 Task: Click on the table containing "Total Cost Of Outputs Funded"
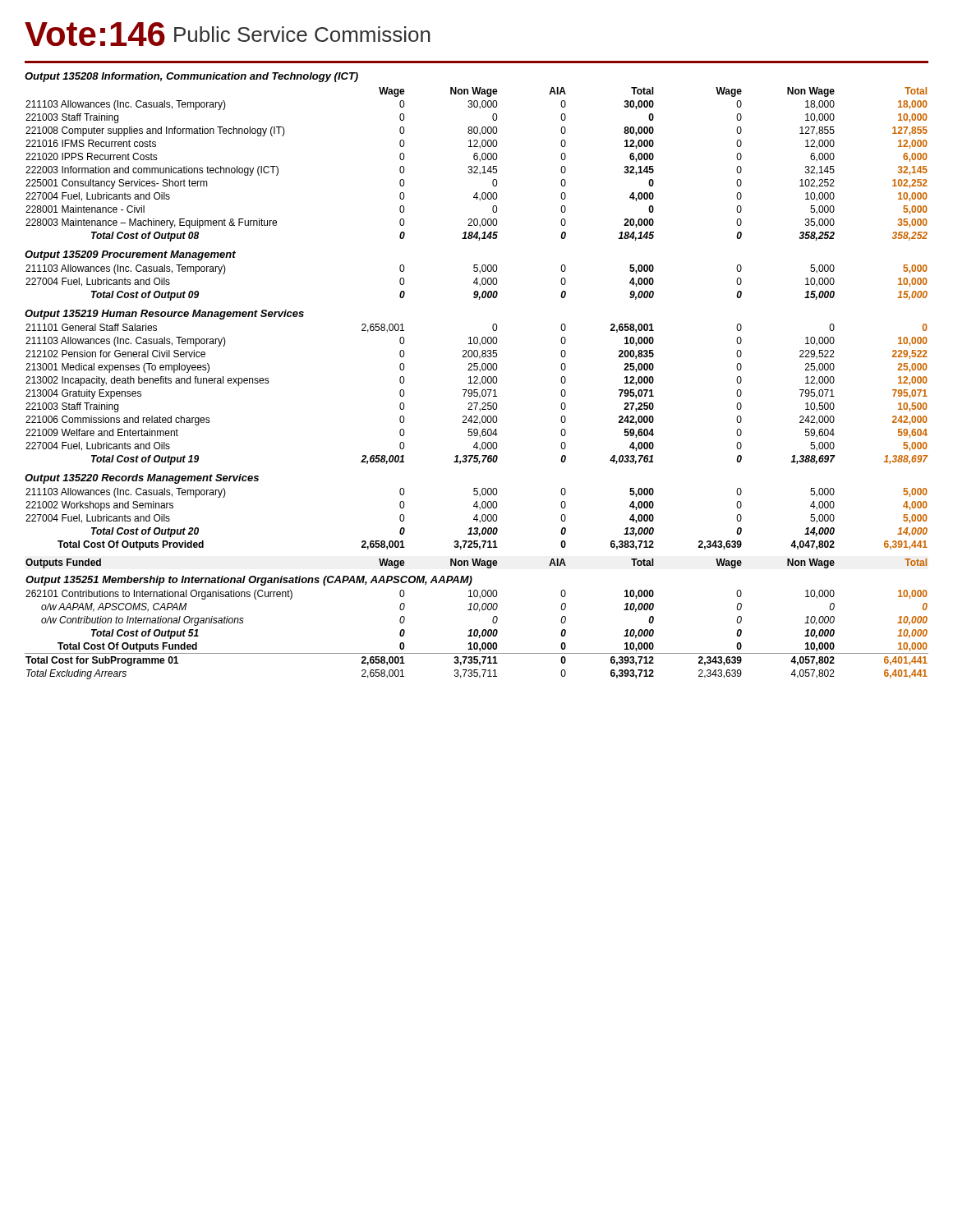pos(476,618)
